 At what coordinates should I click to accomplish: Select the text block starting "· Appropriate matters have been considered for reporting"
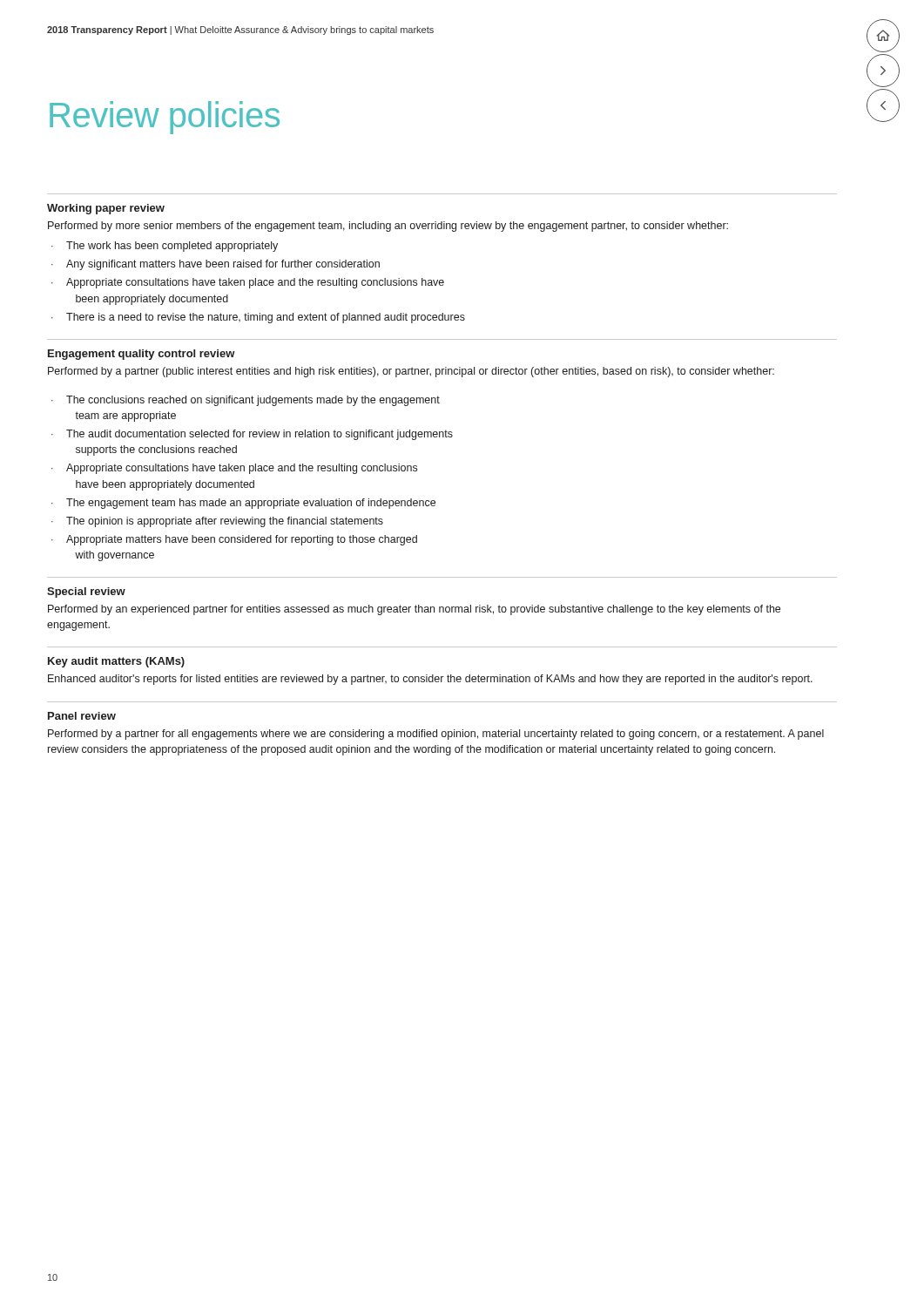click(x=234, y=540)
